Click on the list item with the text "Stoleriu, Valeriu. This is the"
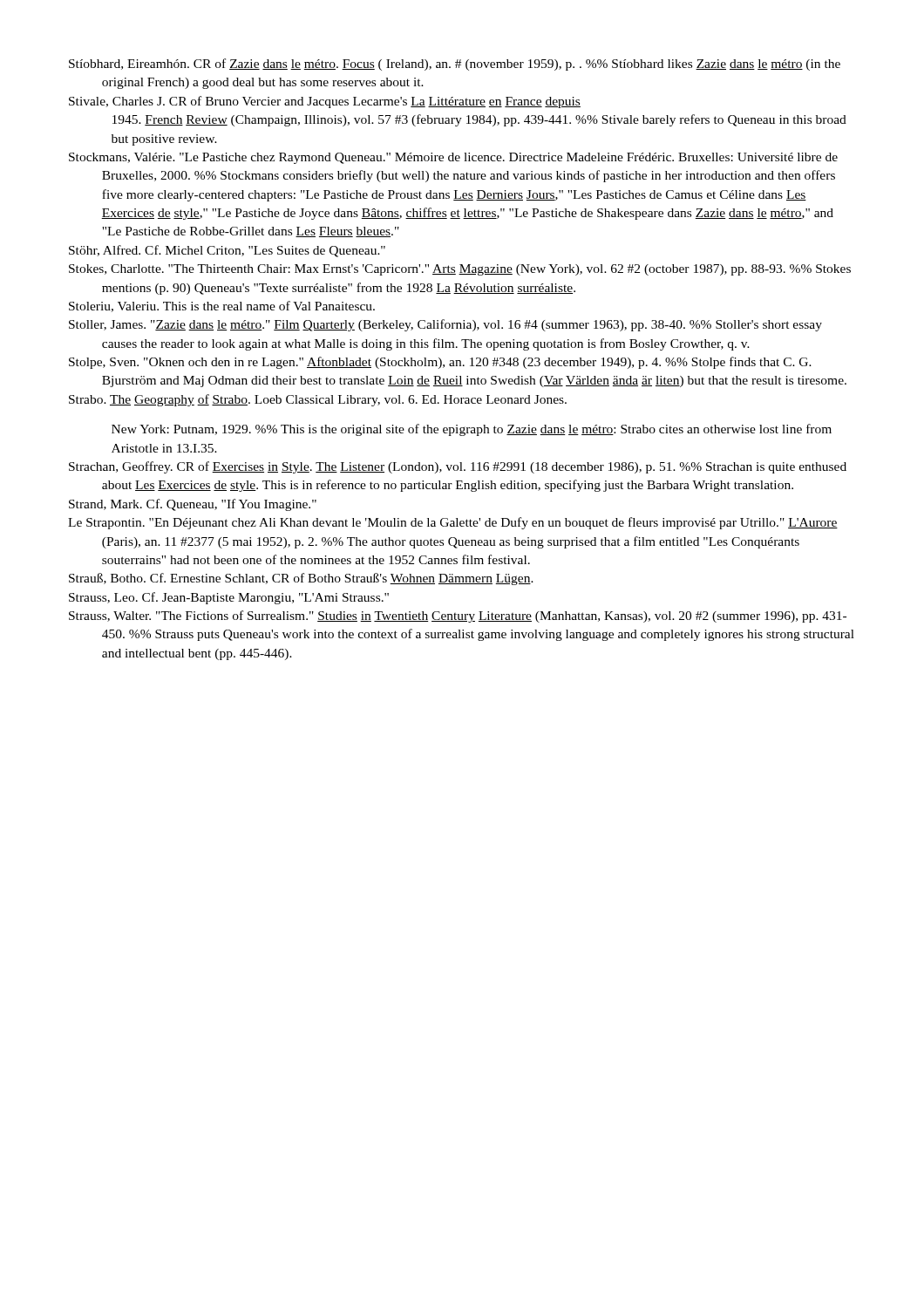The width and height of the screenshot is (924, 1308). (222, 307)
